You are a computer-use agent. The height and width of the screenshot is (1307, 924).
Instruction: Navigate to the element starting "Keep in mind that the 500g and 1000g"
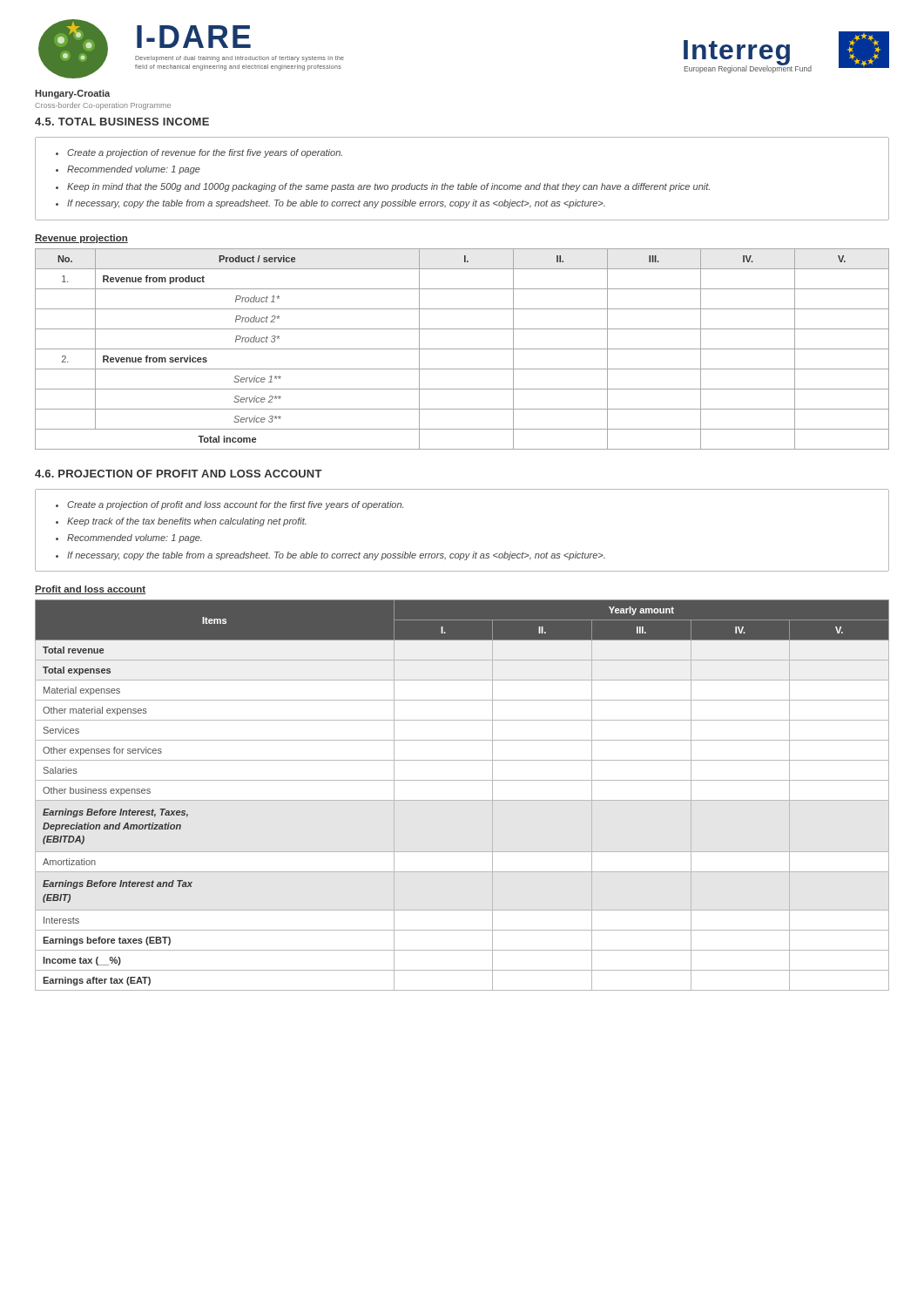click(389, 186)
